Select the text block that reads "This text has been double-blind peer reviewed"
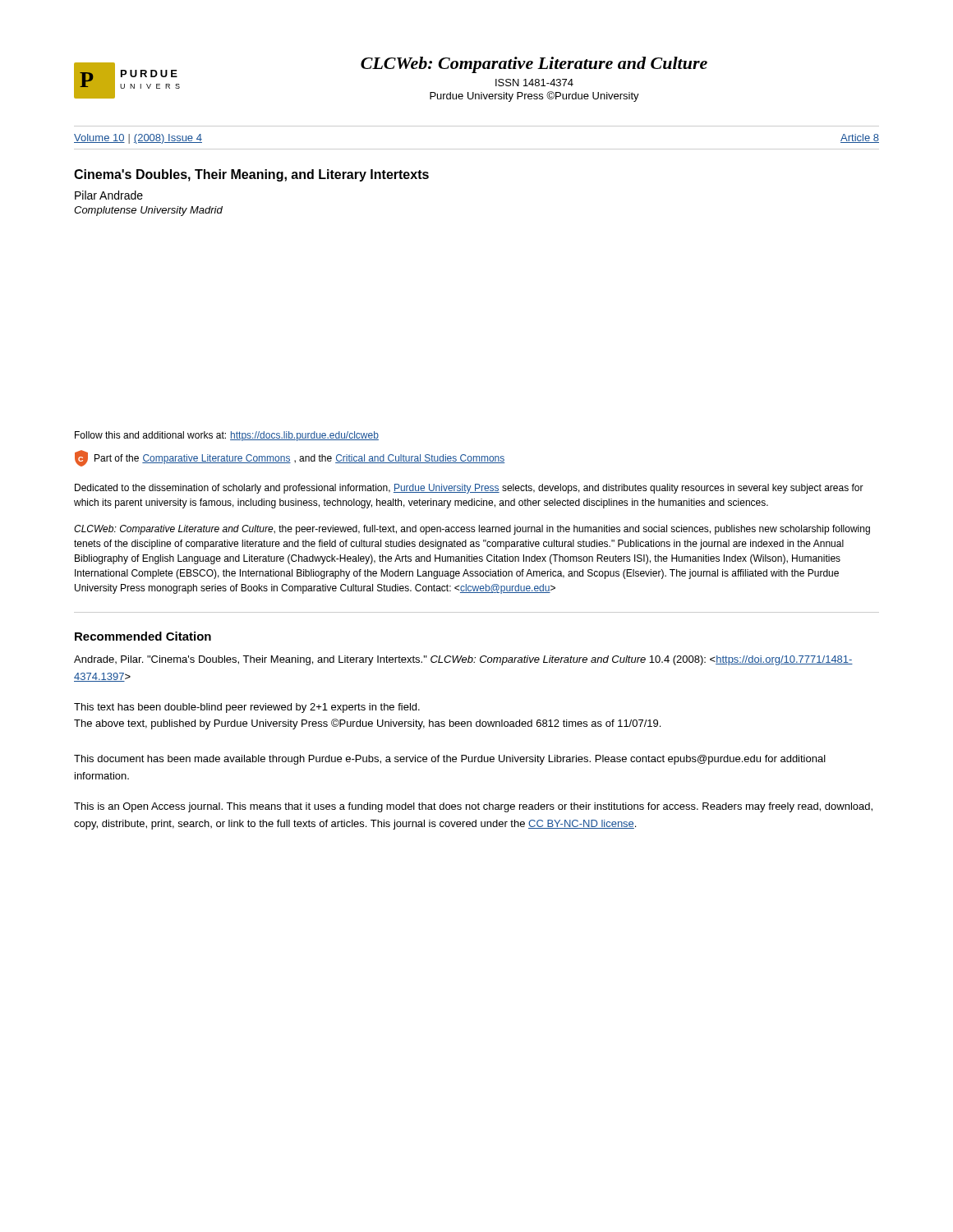The width and height of the screenshot is (953, 1232). point(368,715)
